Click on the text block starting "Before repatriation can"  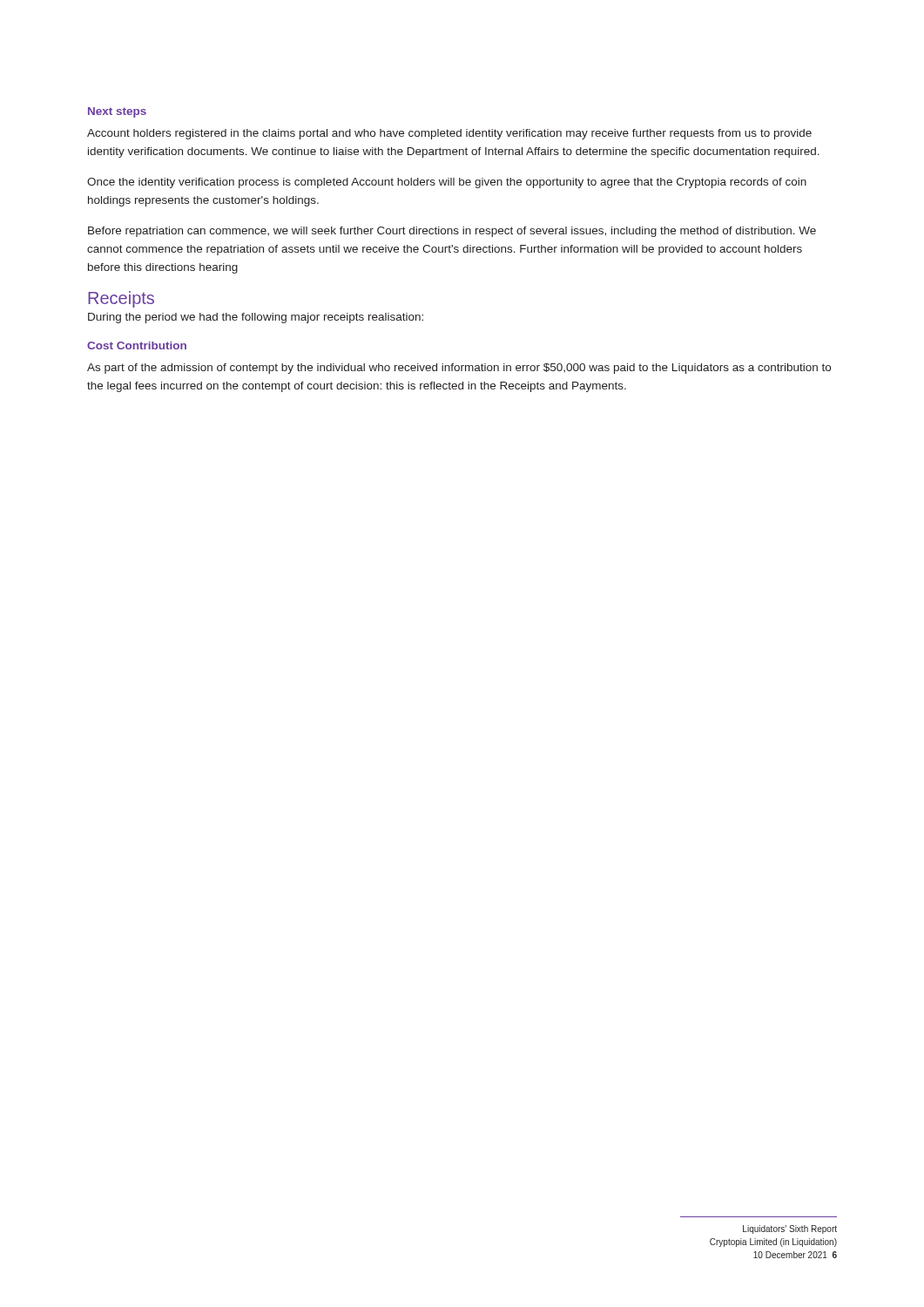click(x=452, y=248)
